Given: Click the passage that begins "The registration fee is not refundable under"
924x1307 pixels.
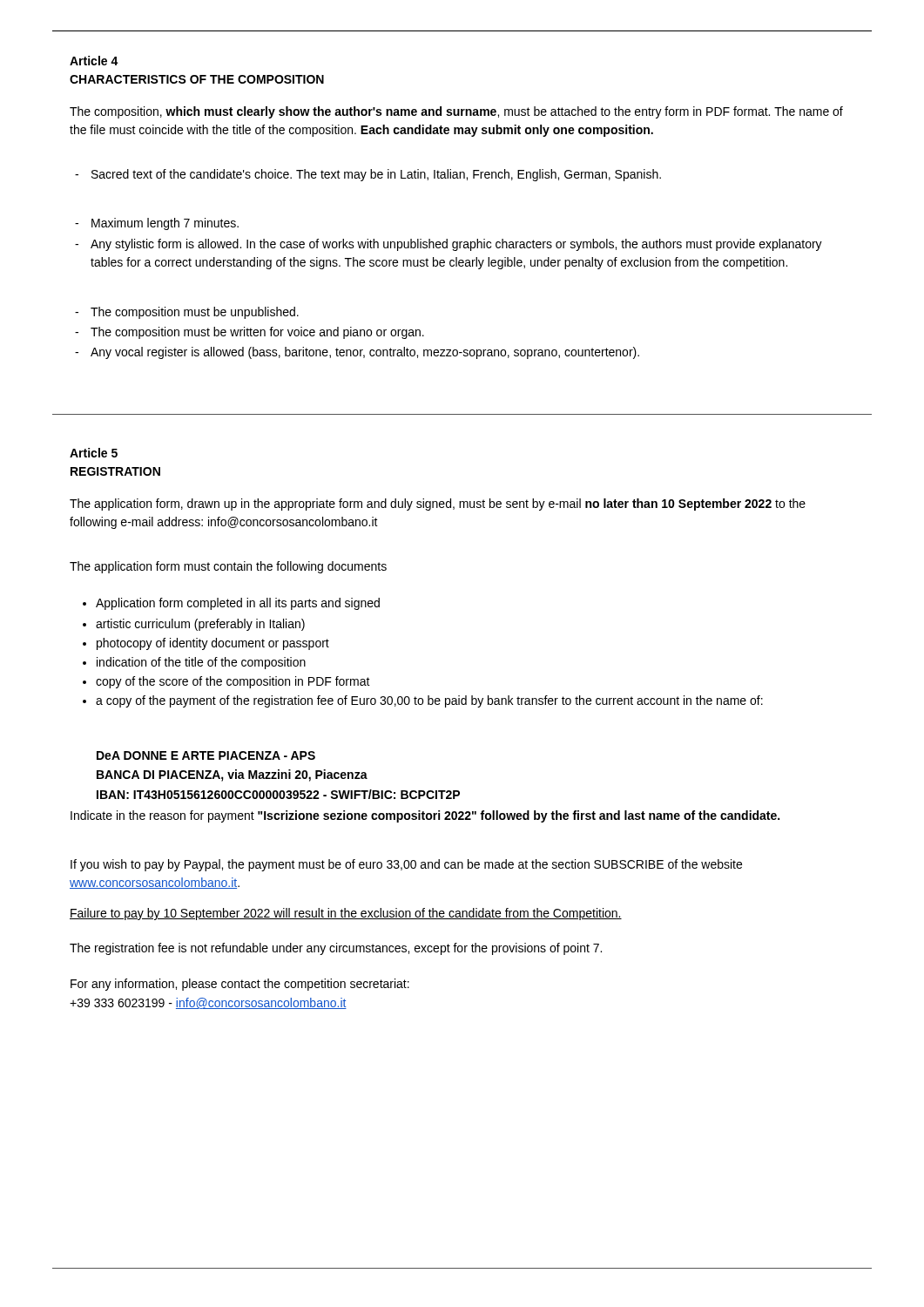Looking at the screenshot, I should point(336,948).
